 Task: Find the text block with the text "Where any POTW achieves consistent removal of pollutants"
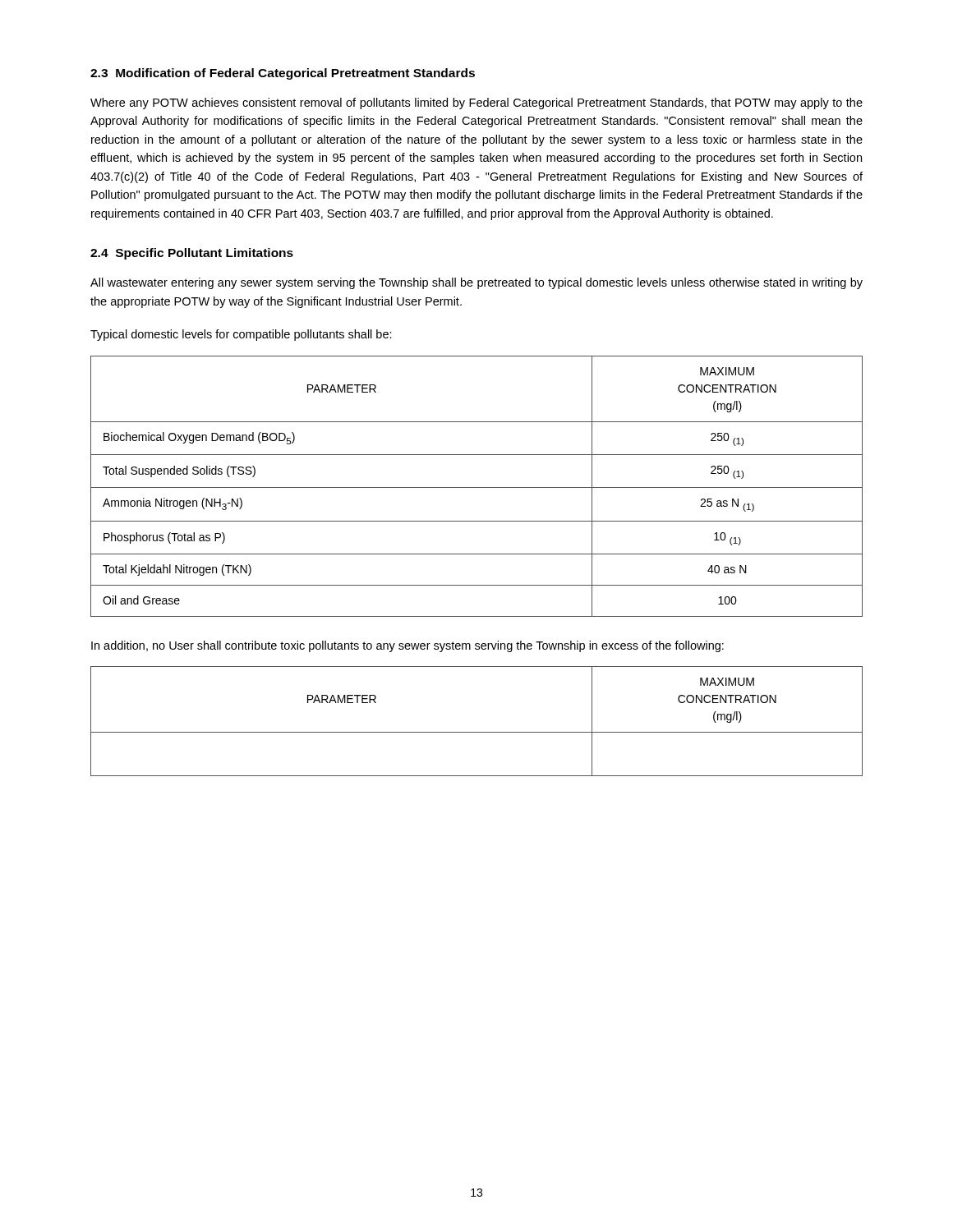(476, 158)
